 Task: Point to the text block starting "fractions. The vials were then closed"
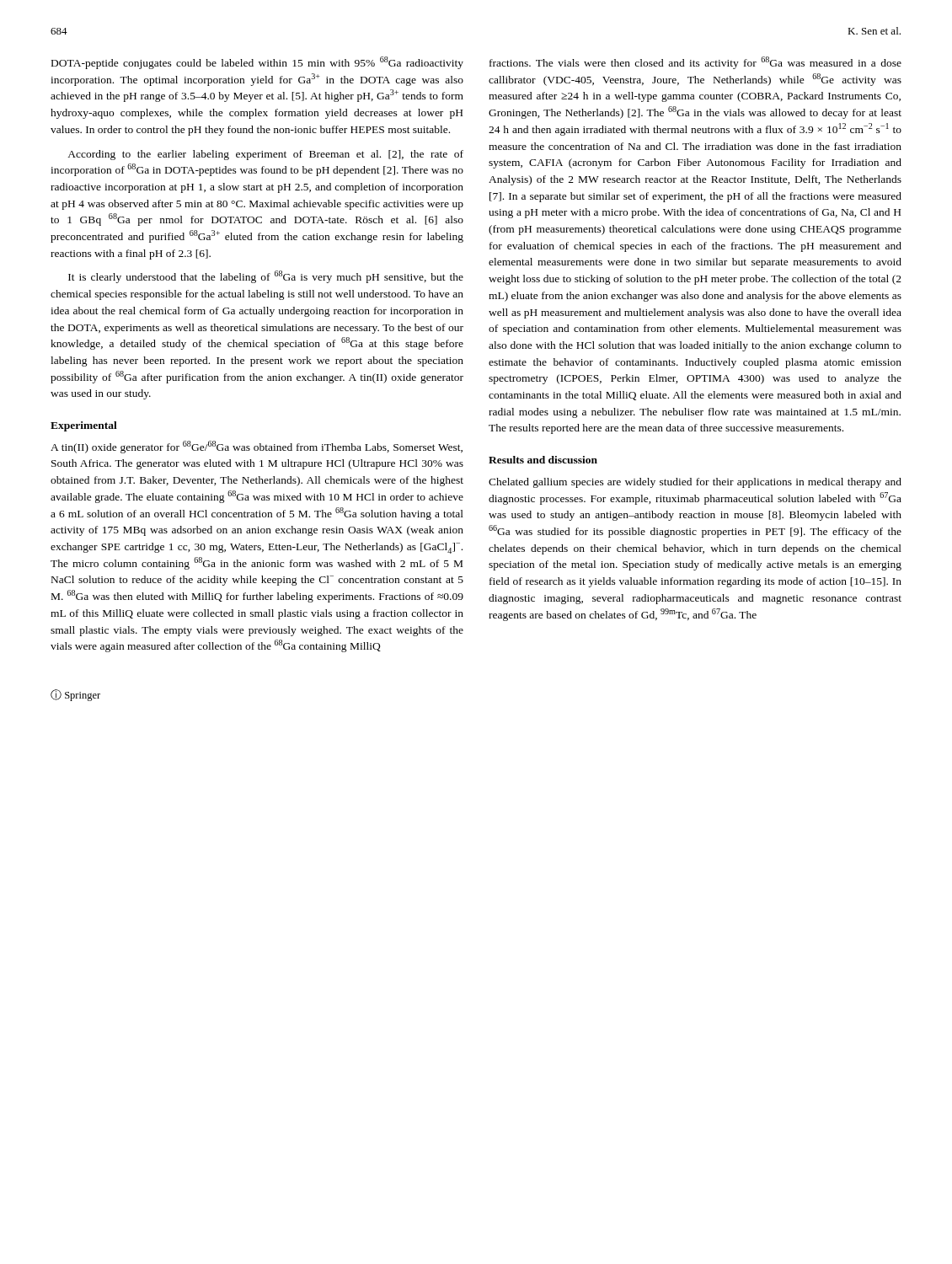coord(695,246)
